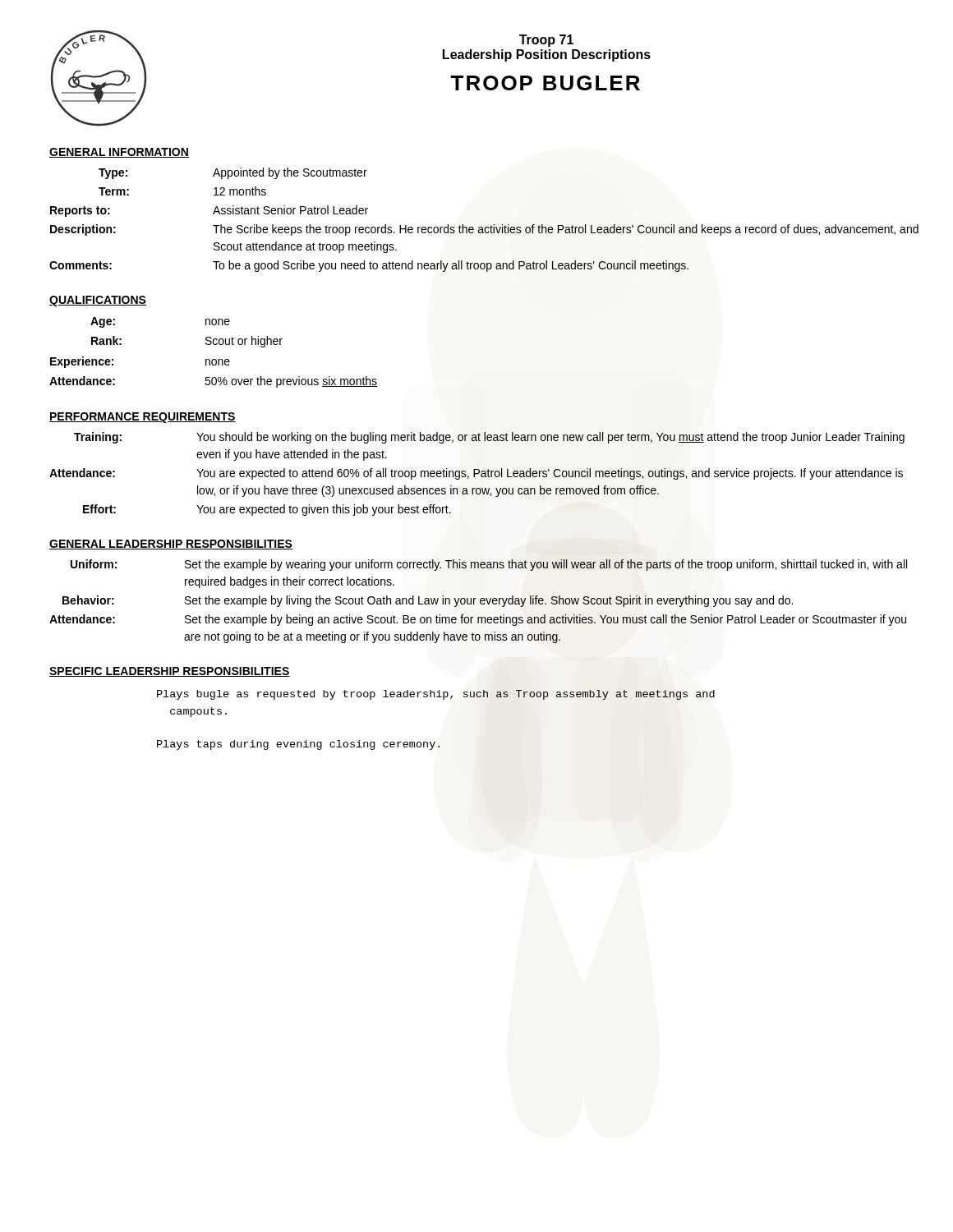
Task: Locate the logo
Action: 99,78
